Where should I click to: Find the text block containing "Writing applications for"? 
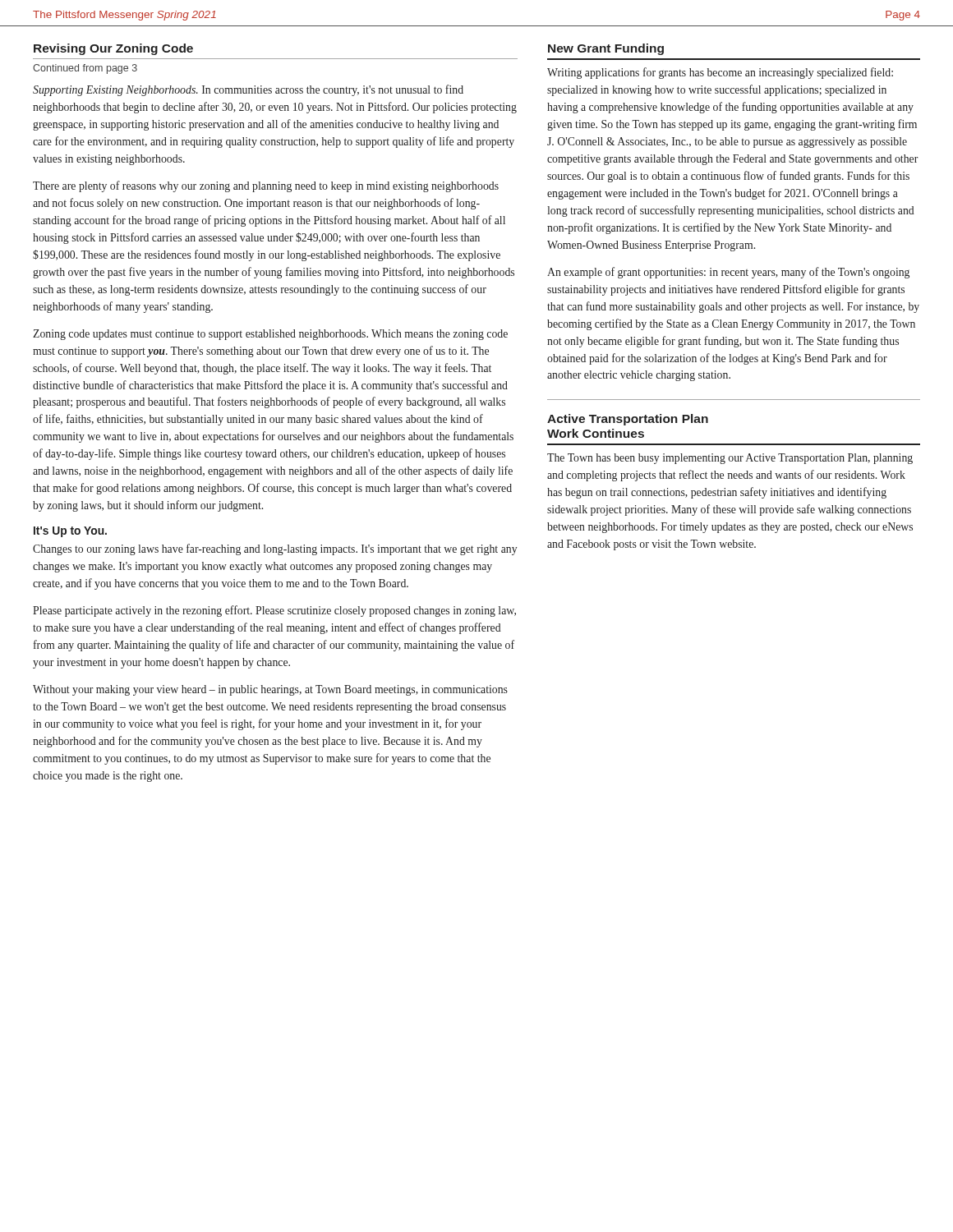(x=733, y=159)
